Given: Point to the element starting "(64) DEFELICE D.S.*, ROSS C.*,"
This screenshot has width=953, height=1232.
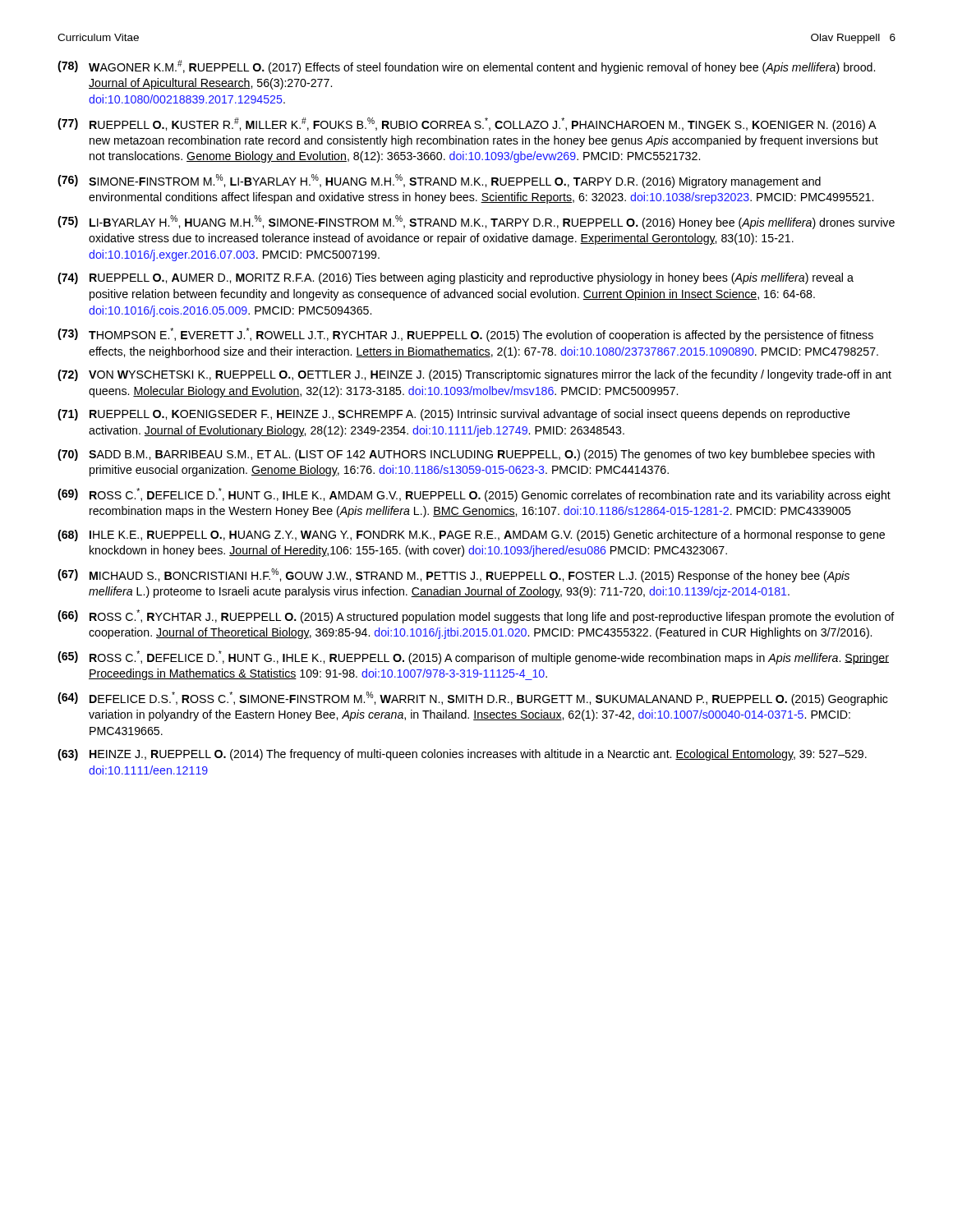Looking at the screenshot, I should (x=476, y=714).
